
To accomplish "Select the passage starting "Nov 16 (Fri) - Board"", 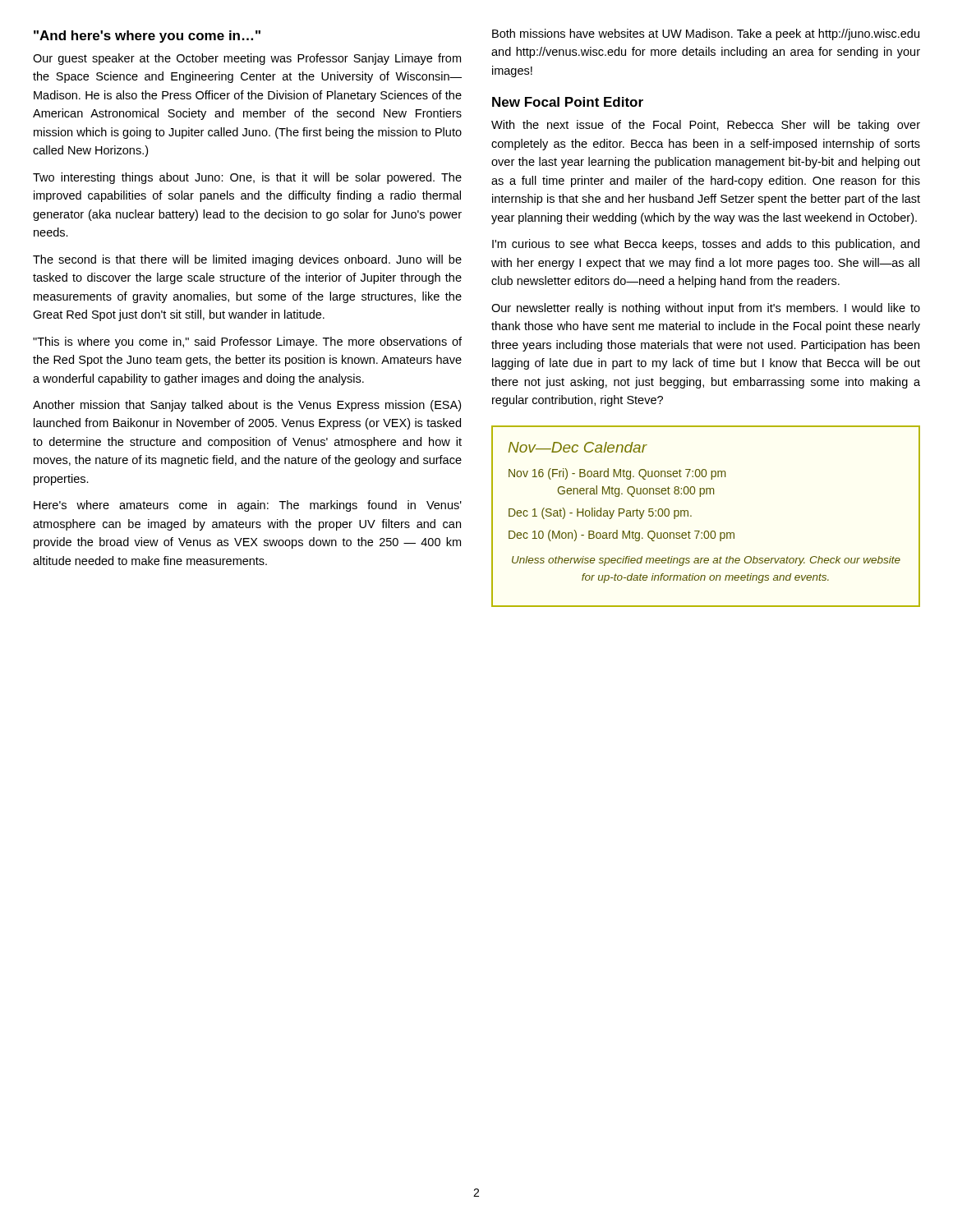I will coord(617,483).
